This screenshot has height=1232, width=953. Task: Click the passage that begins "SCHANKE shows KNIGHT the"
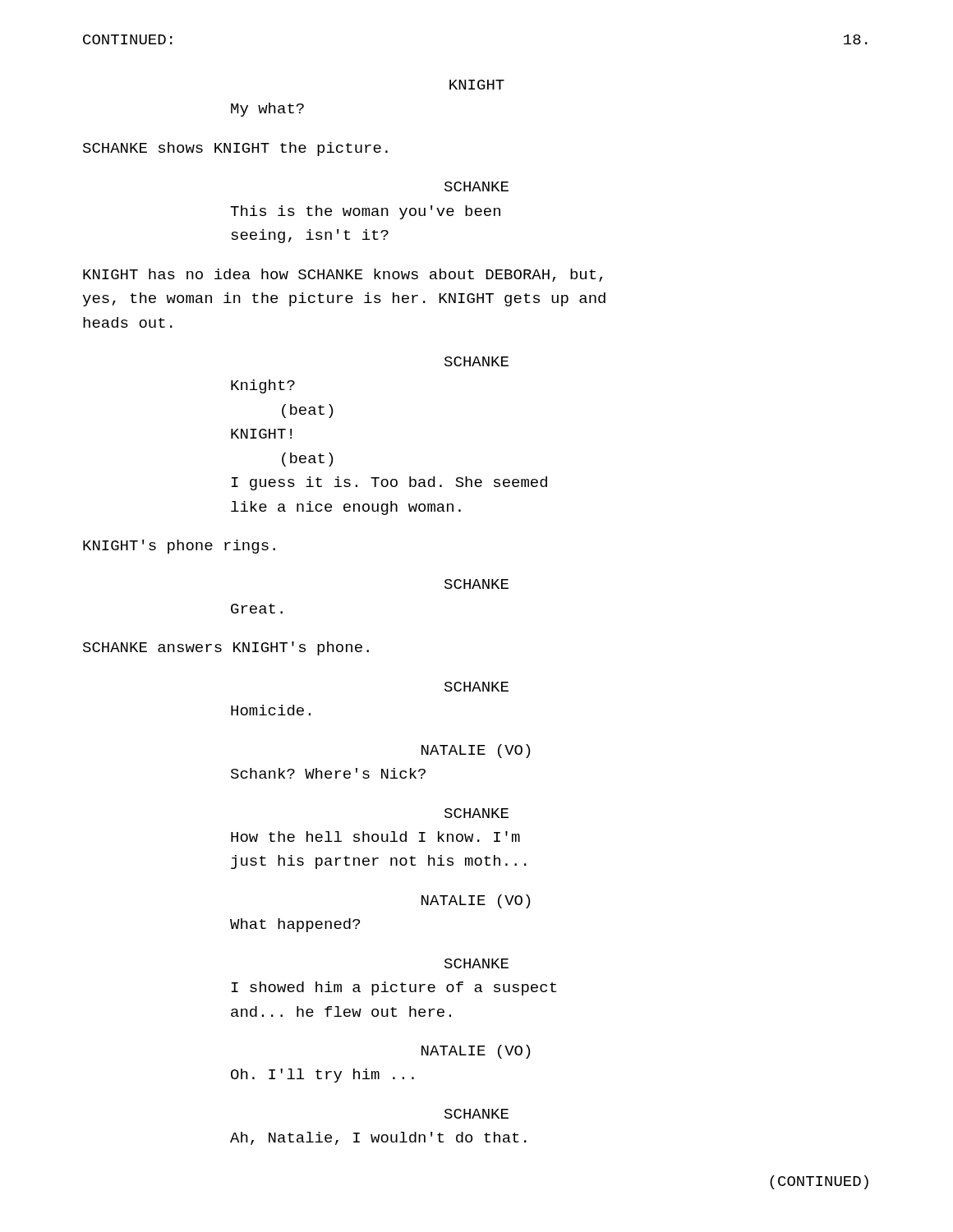click(x=235, y=149)
